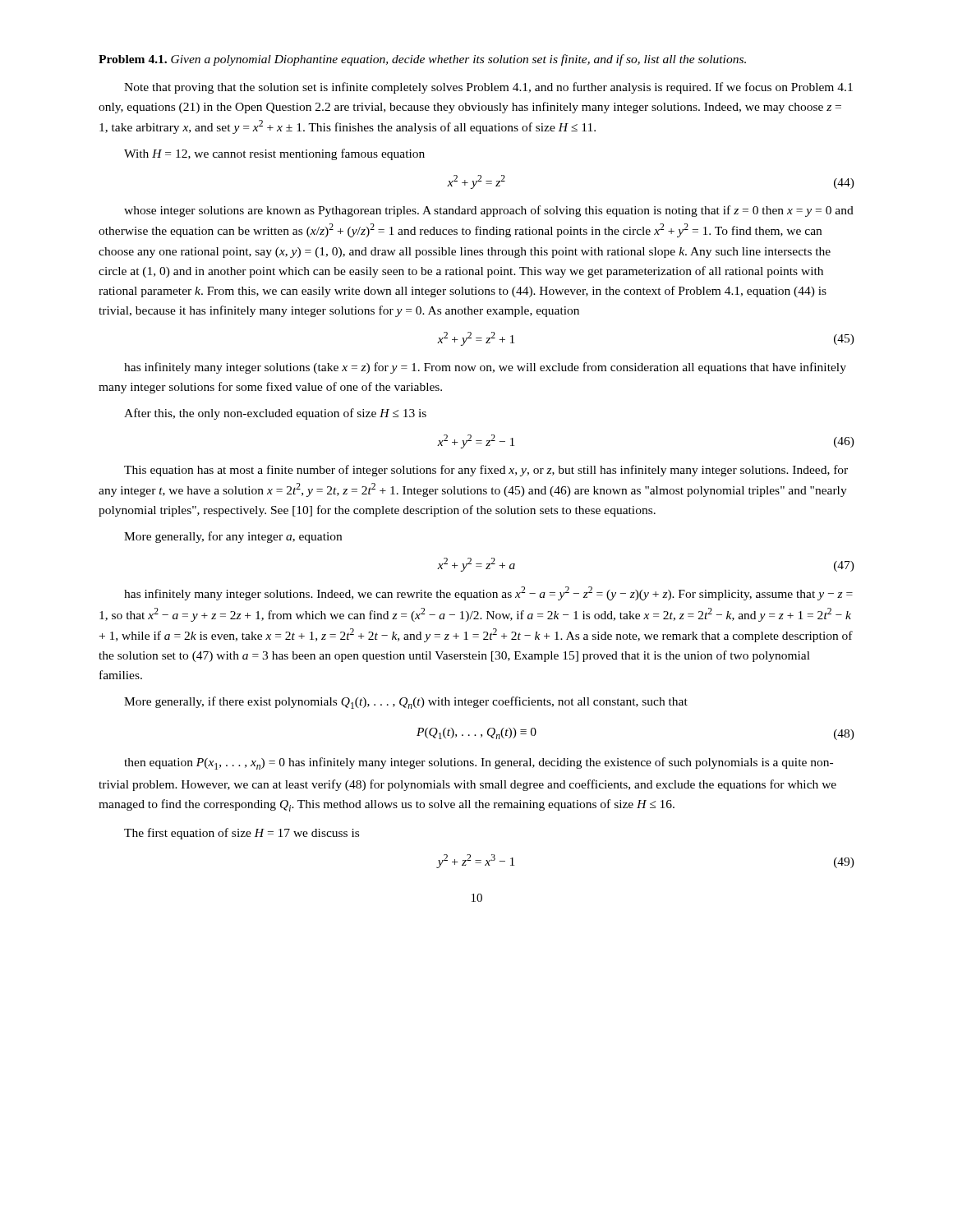Point to the text block starting "Note that proving that the"
Viewport: 953px width, 1232px height.
[476, 107]
